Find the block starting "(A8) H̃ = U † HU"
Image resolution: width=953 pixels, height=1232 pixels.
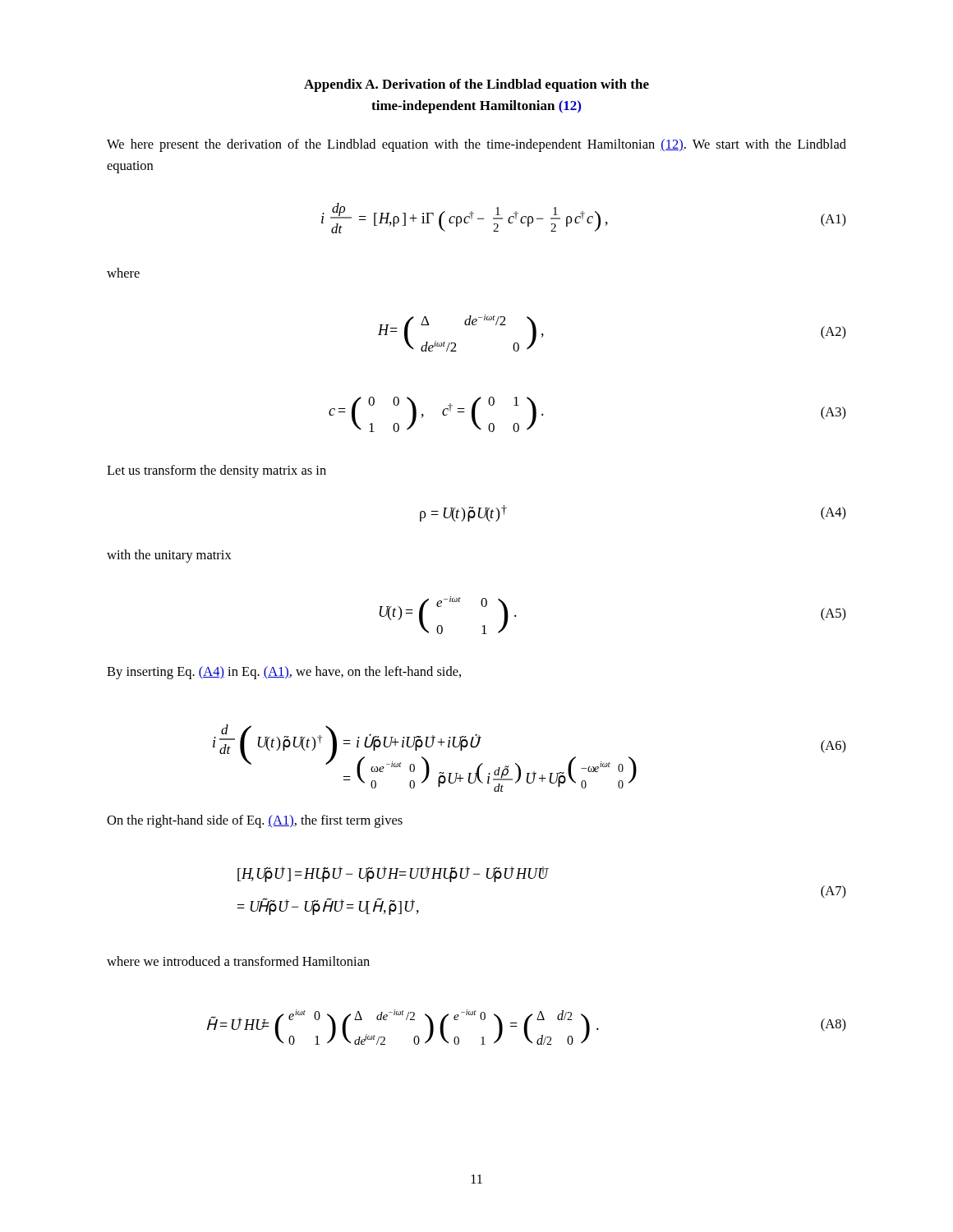pos(522,1024)
